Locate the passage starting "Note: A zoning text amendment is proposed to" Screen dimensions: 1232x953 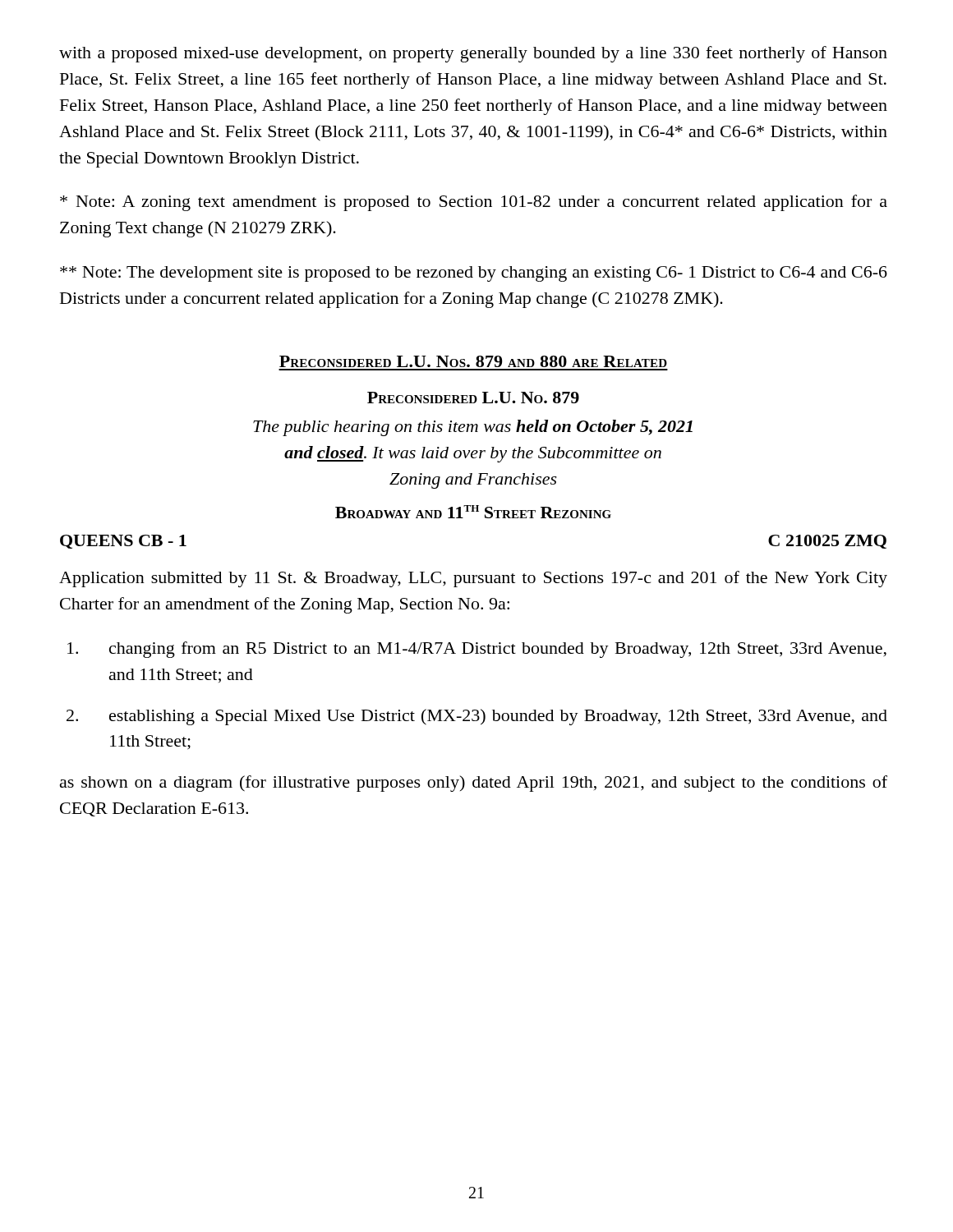pos(473,214)
